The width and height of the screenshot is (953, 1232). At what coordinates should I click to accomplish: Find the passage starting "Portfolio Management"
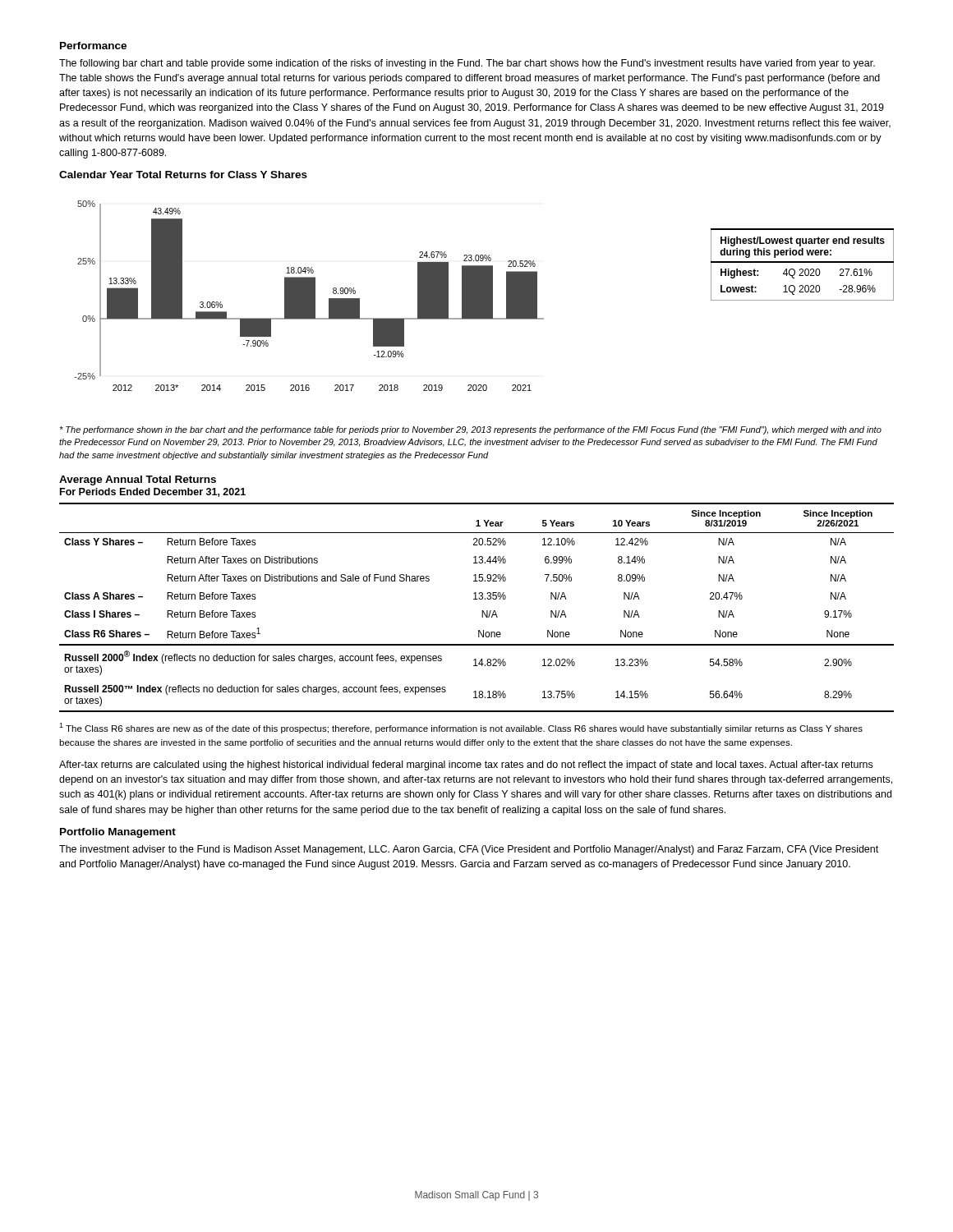tap(117, 831)
